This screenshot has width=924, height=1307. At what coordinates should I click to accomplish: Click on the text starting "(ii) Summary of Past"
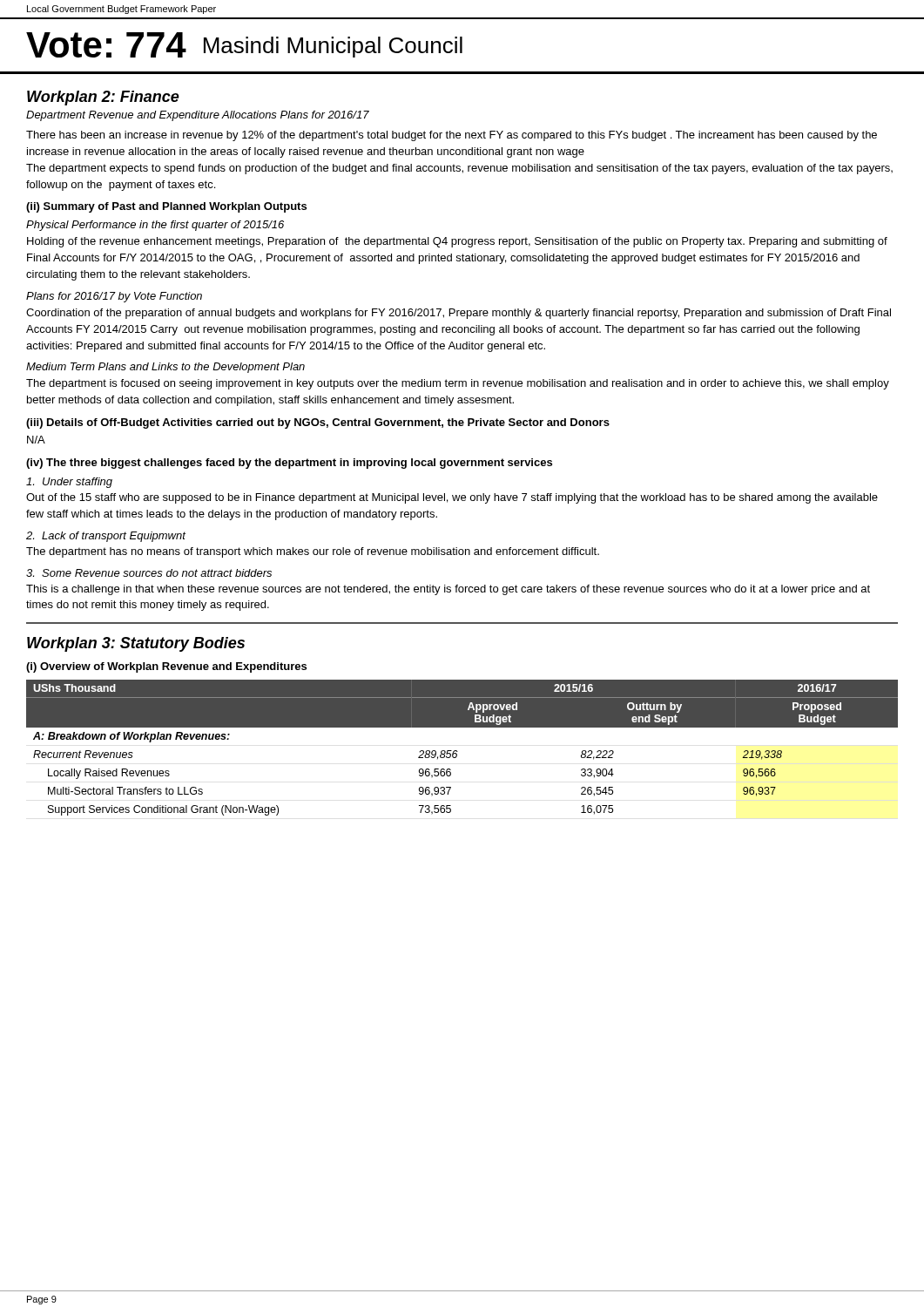(x=167, y=206)
